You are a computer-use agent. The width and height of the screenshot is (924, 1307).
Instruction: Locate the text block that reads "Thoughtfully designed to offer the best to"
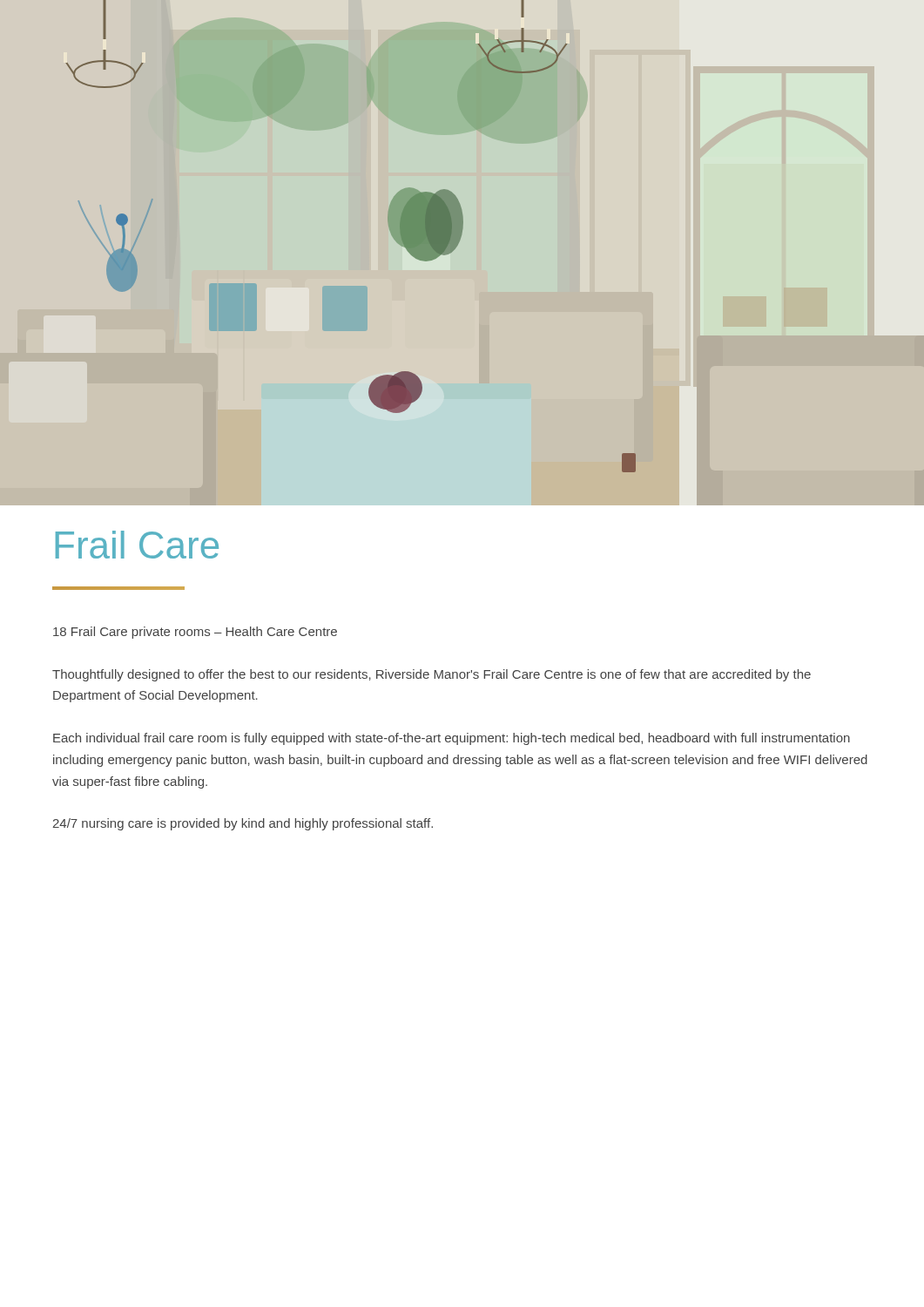tap(432, 684)
